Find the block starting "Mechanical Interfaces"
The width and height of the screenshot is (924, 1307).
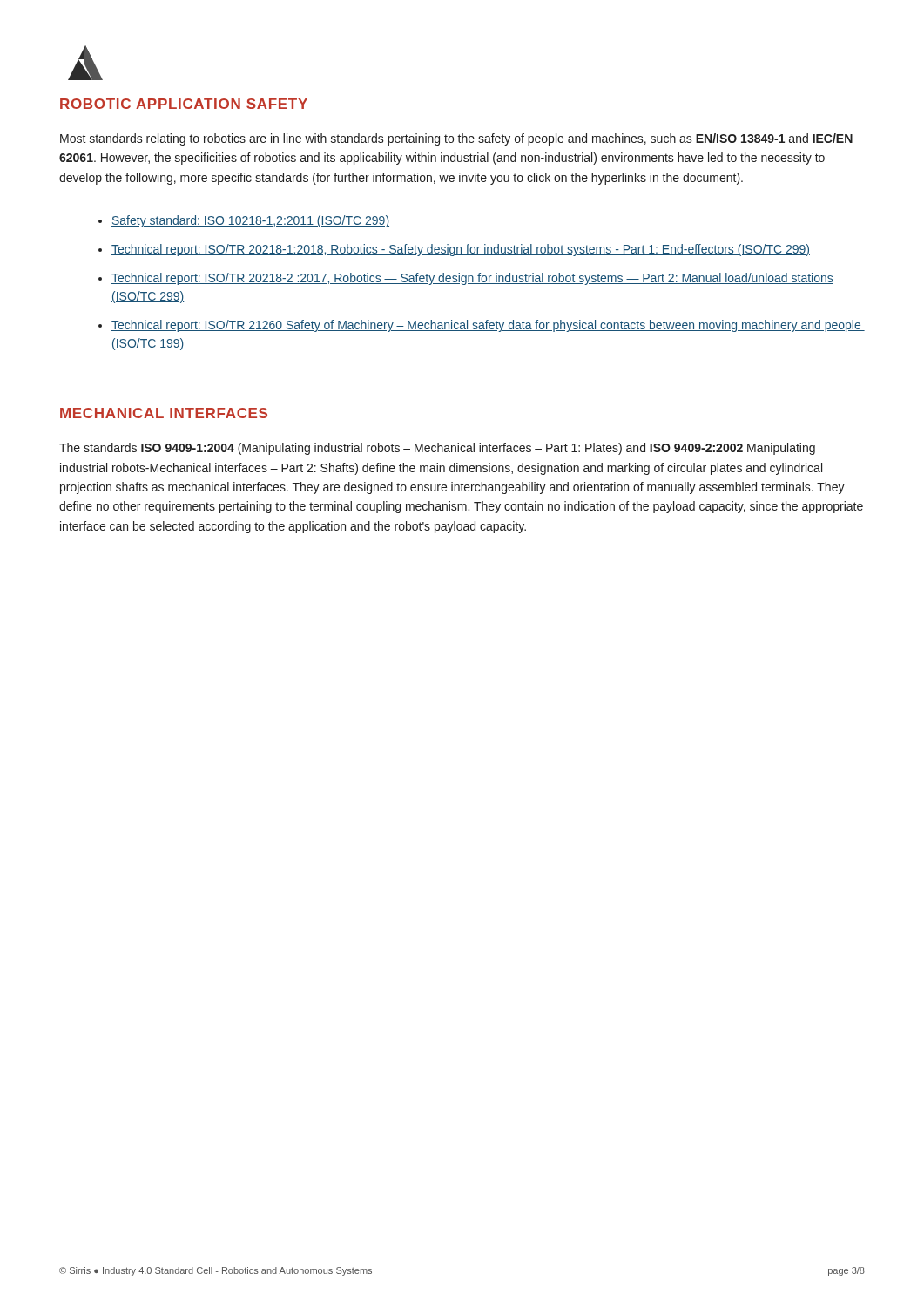(x=164, y=414)
